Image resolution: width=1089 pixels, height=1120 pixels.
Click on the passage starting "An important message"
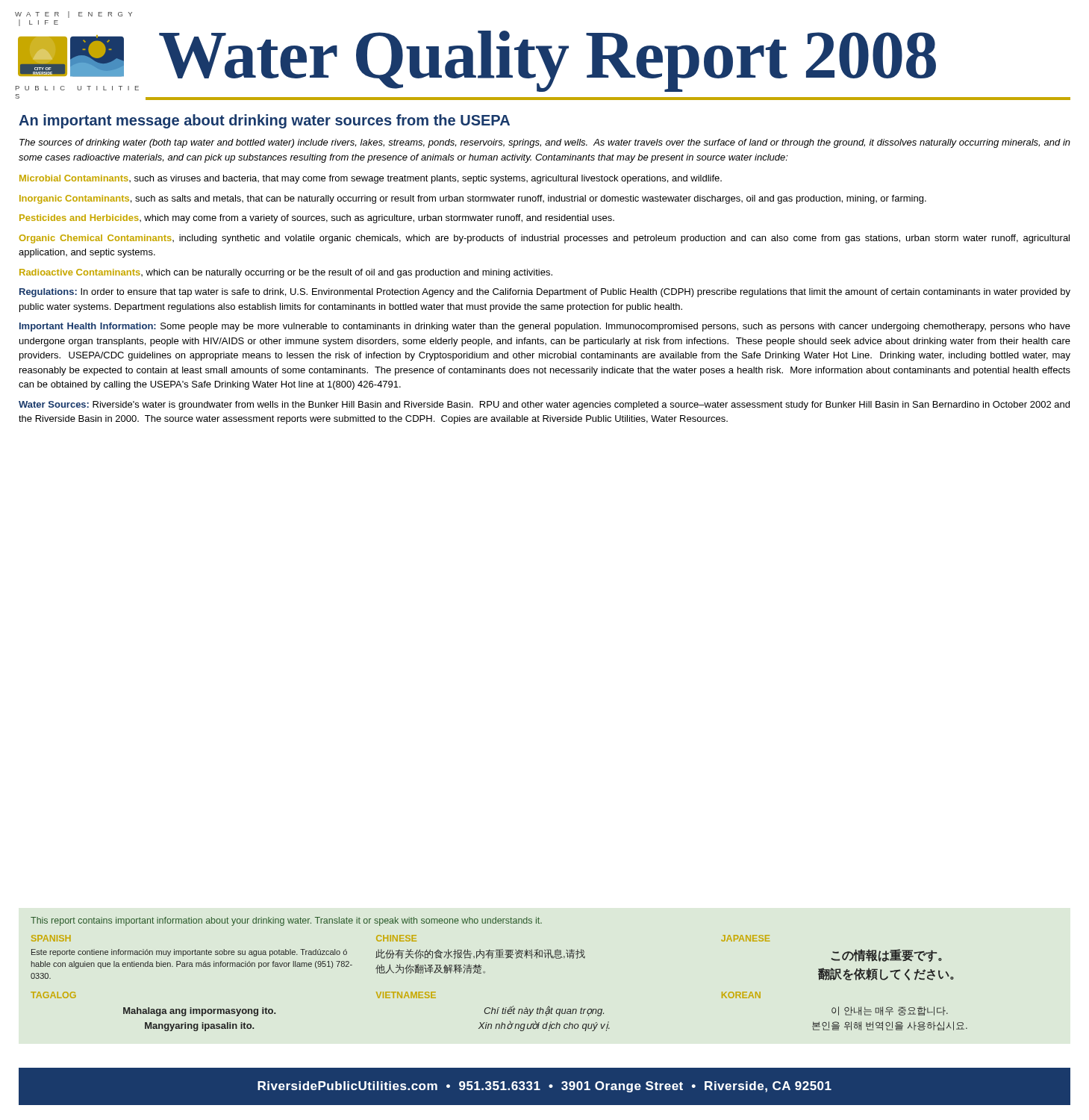pos(264,120)
